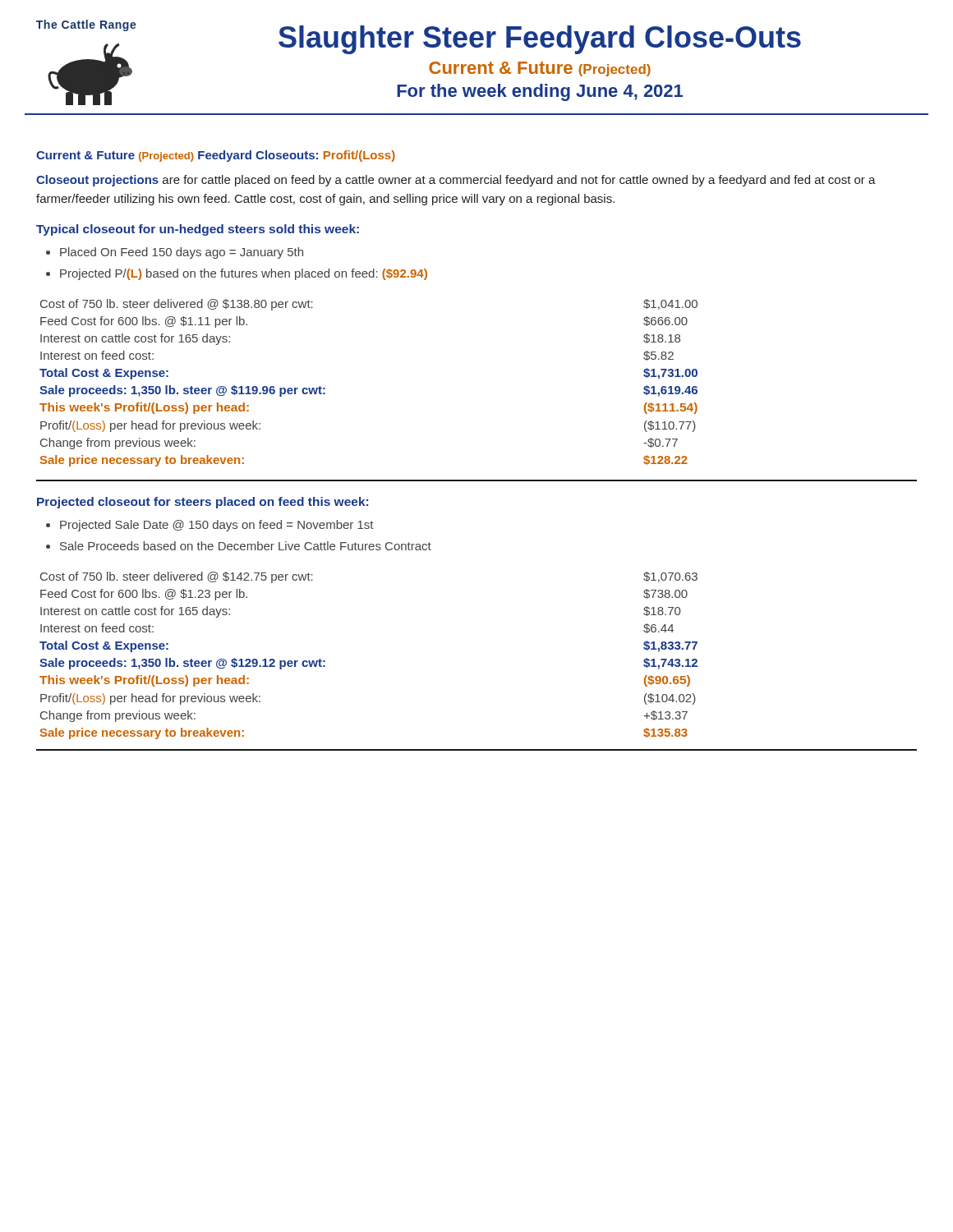Find the list item containing "Projected P/(L) based on the"
The image size is (953, 1232).
click(x=243, y=273)
